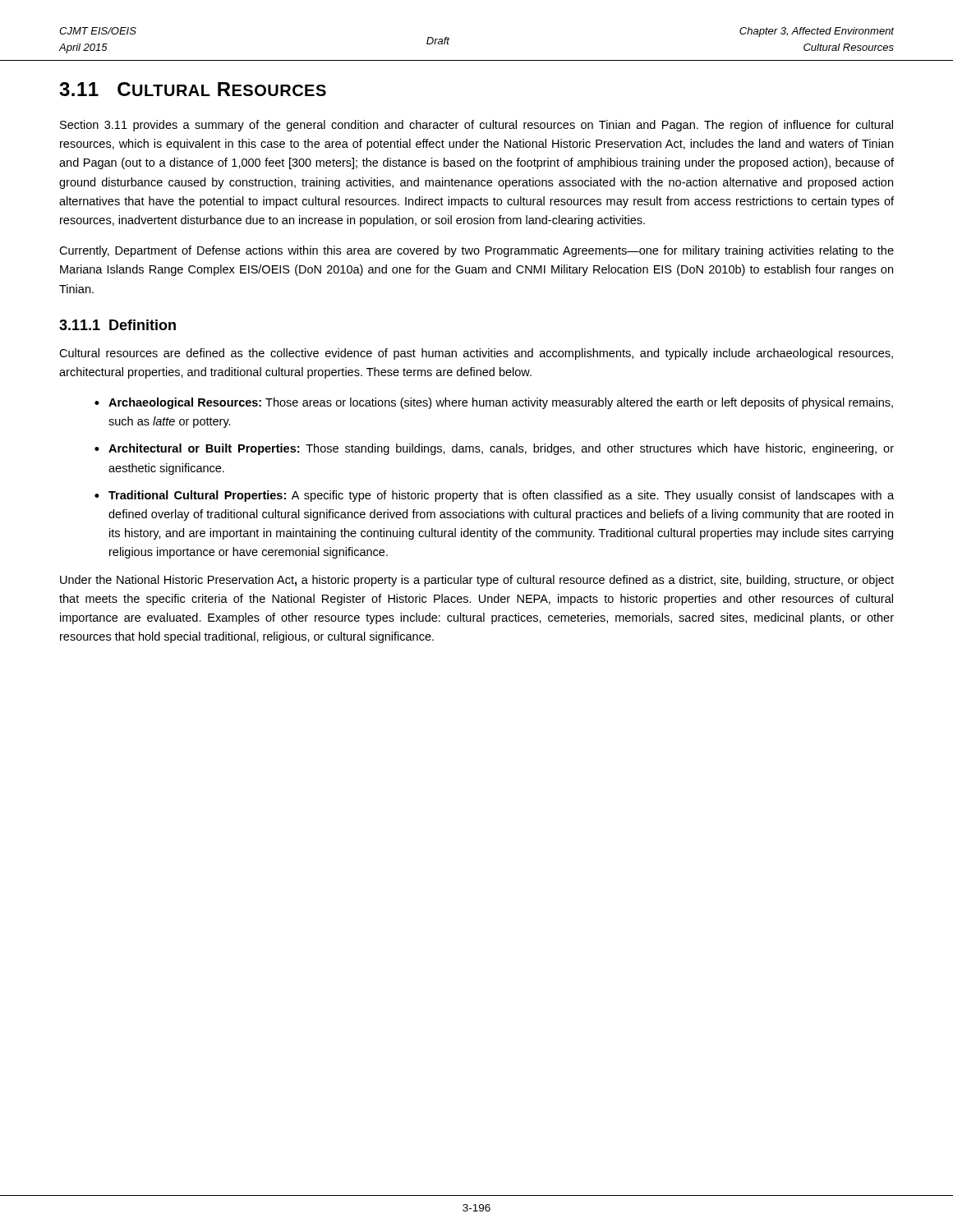This screenshot has width=953, height=1232.
Task: Locate the block of text that opens with "• Architectural or Built Properties: Those"
Action: [x=490, y=459]
